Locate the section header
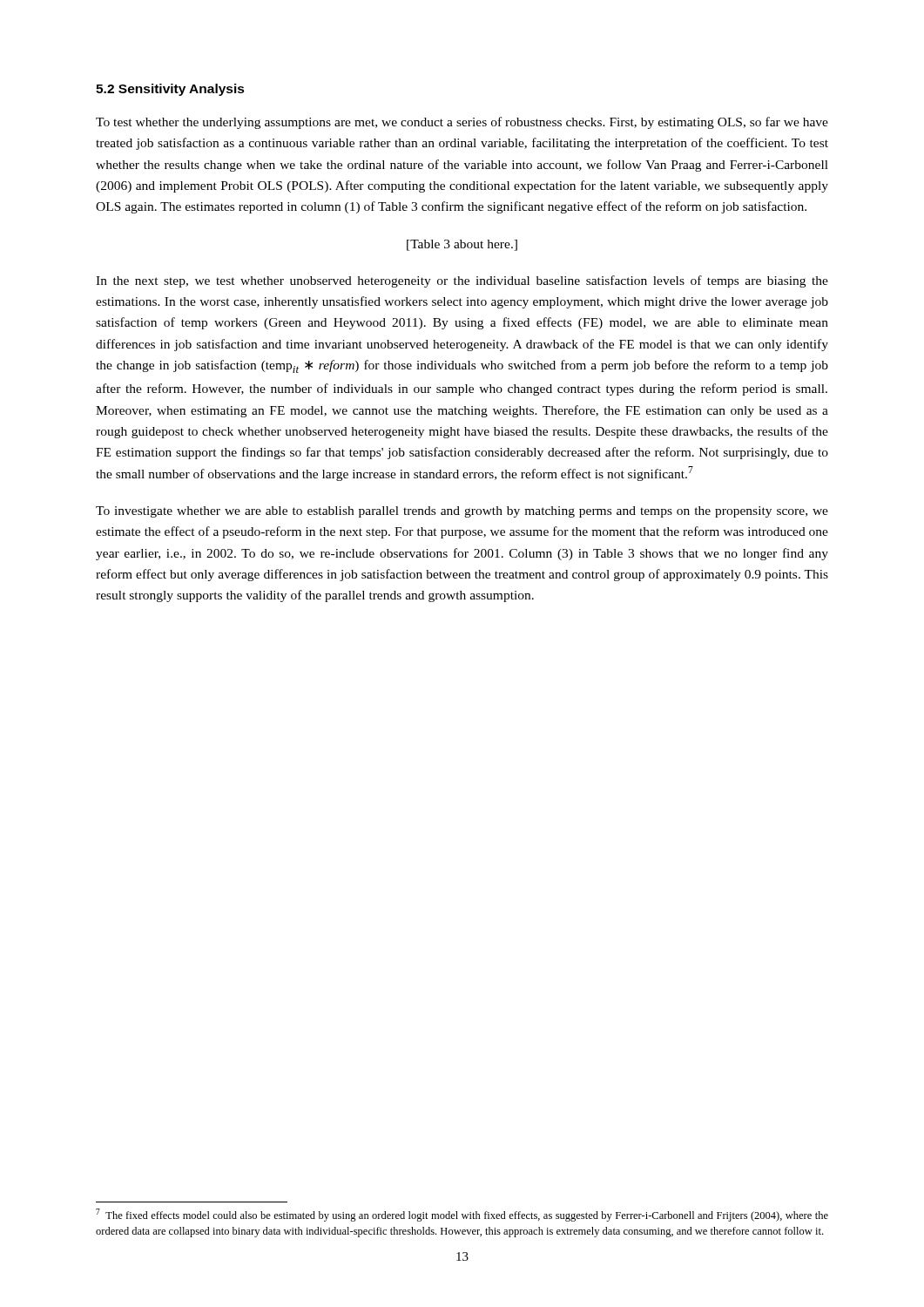Viewport: 924px width, 1307px height. (x=170, y=88)
